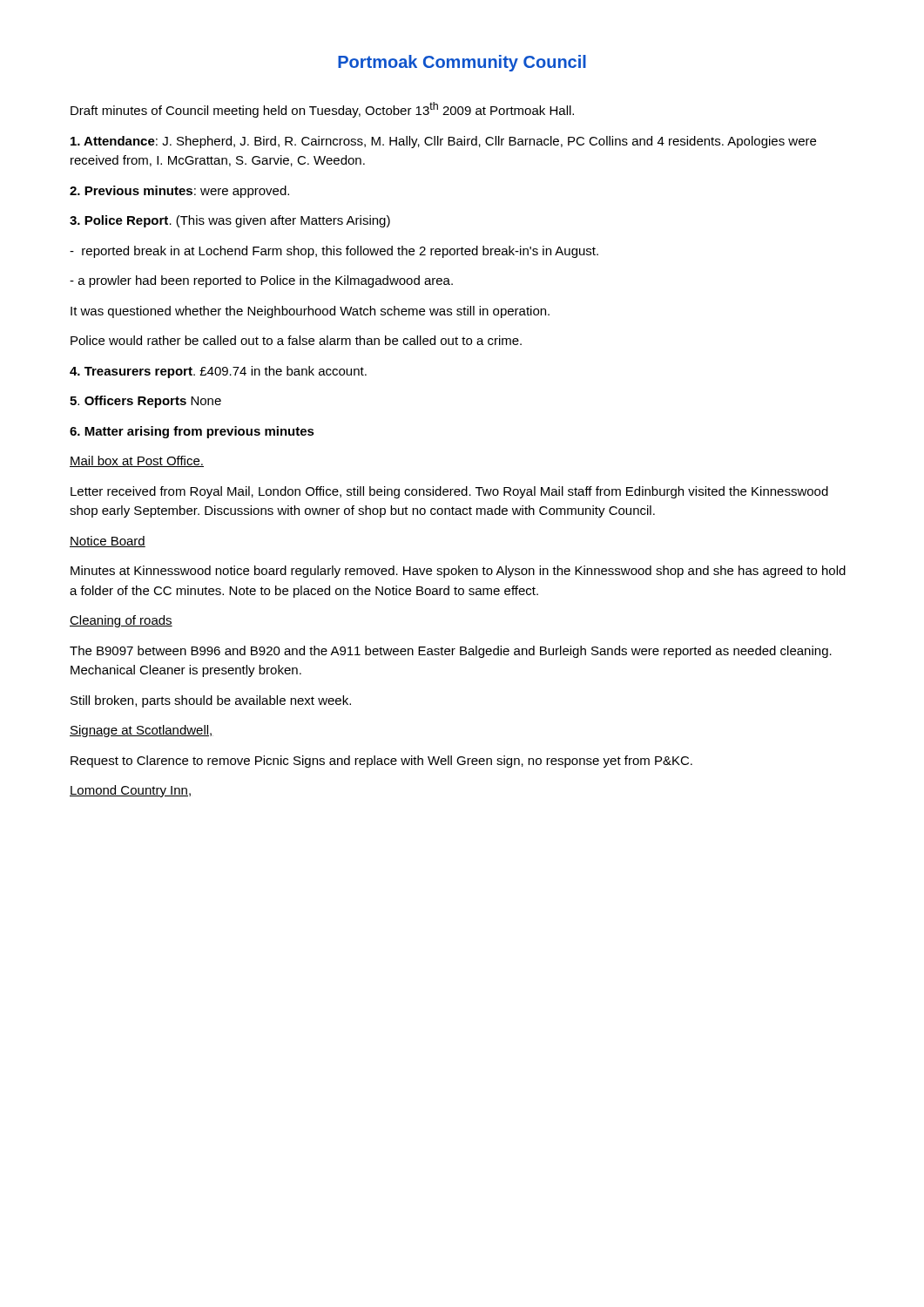The height and width of the screenshot is (1307, 924).
Task: Select the passage starting "reported break in at"
Action: (x=334, y=250)
